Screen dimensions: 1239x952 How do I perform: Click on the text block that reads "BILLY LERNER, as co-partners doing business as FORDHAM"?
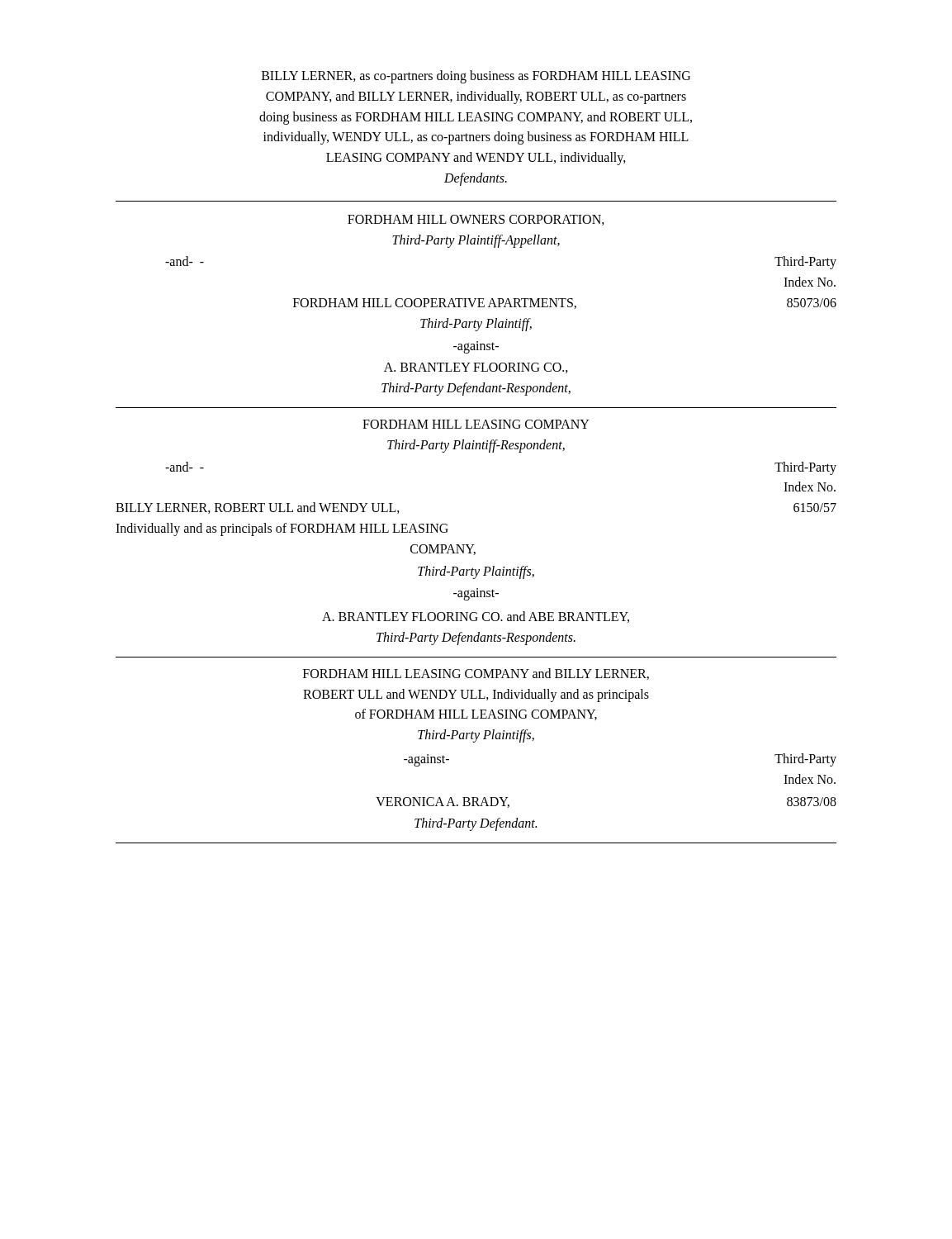click(x=476, y=127)
